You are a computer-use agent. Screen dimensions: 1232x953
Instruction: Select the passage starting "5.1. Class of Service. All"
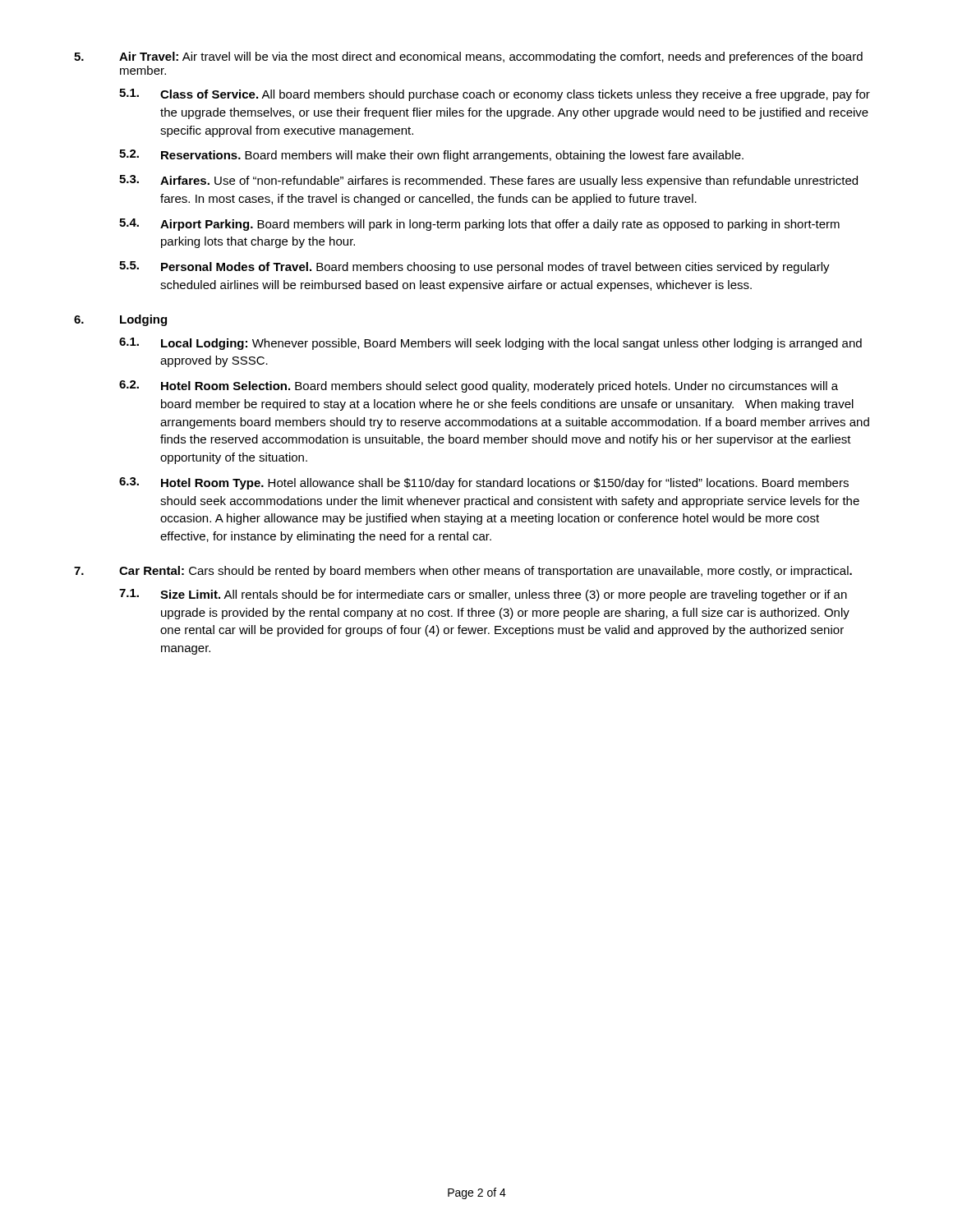coord(495,112)
